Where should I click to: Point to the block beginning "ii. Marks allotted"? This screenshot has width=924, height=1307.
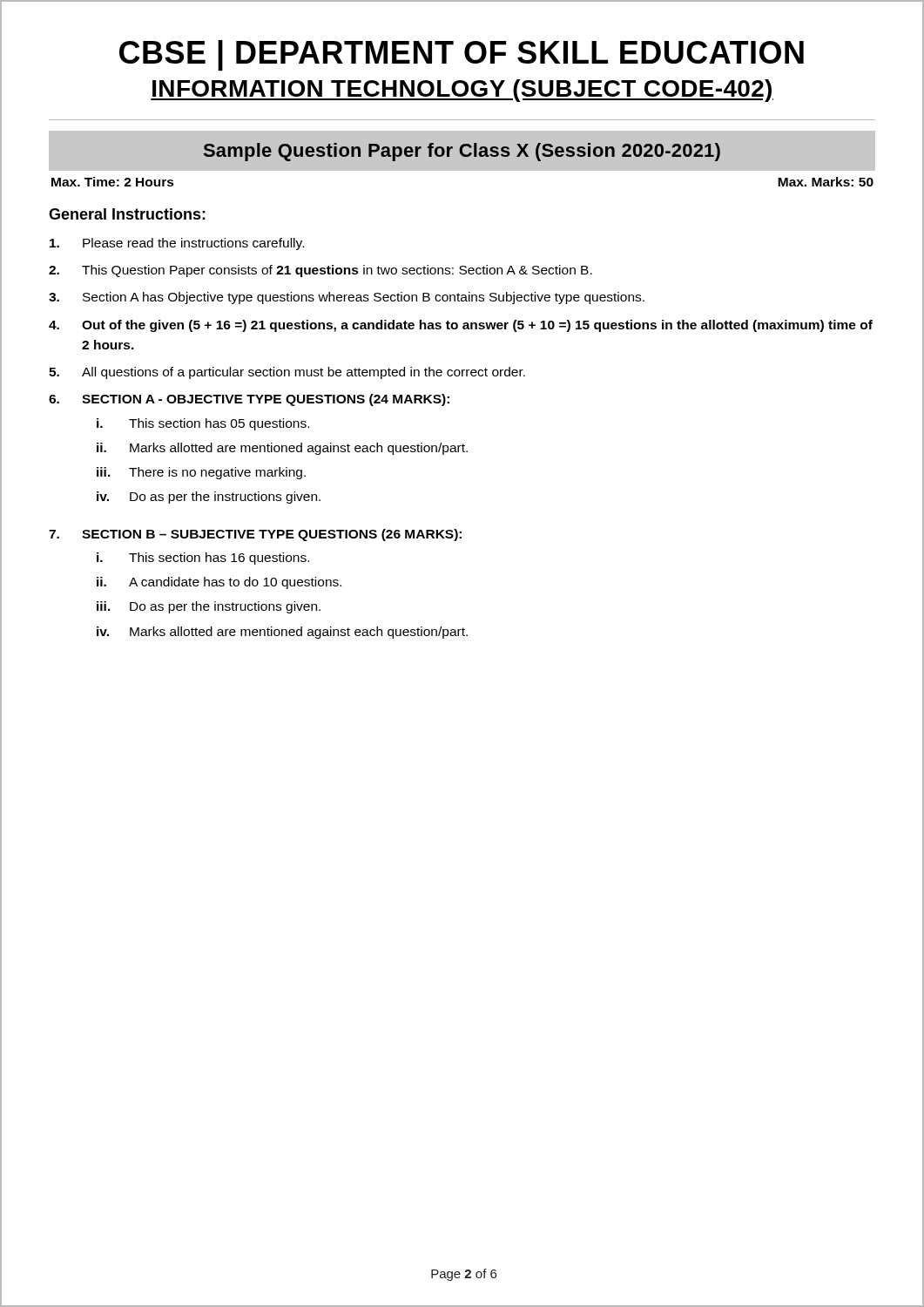[282, 448]
